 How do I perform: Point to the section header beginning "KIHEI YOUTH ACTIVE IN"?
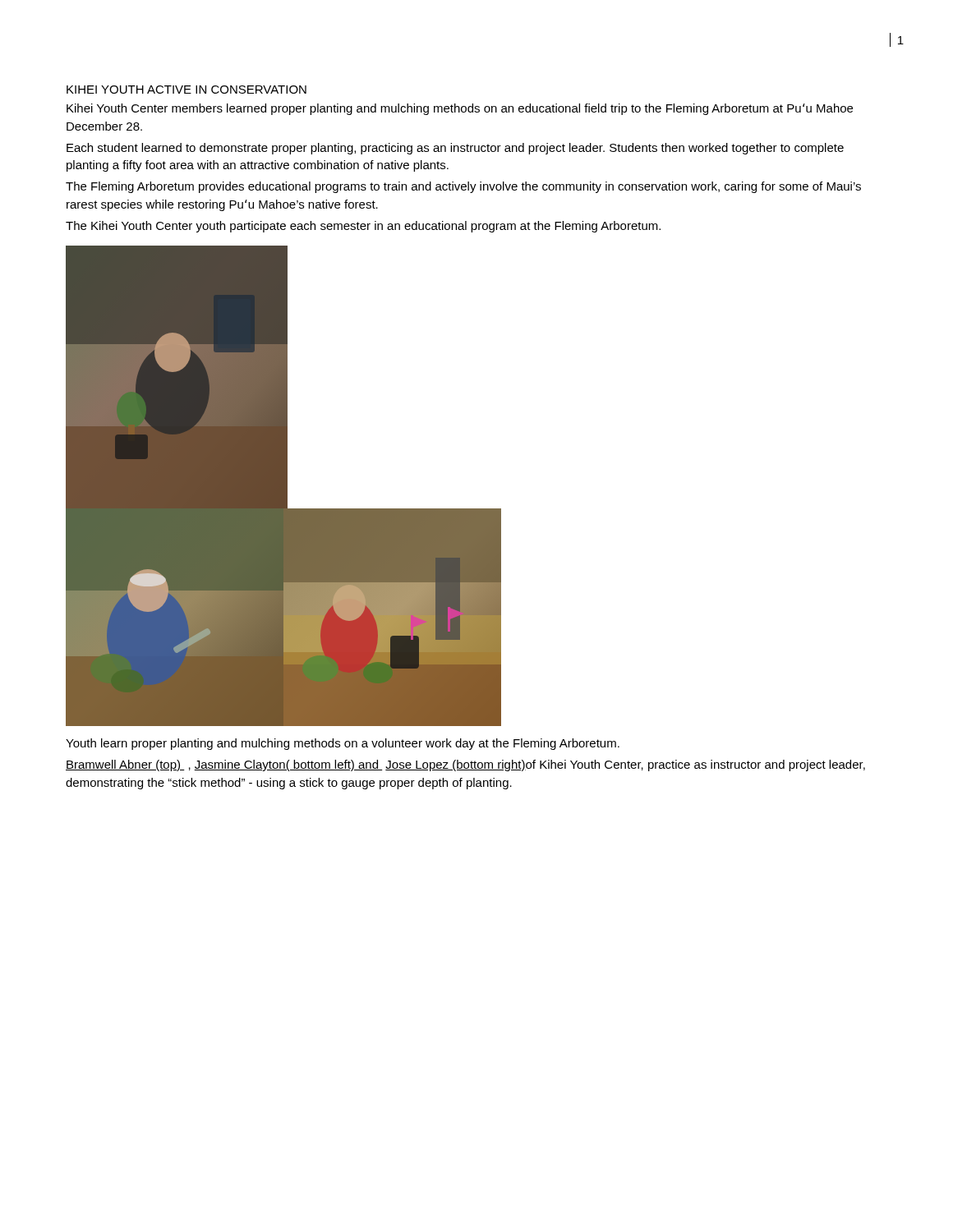pos(187,89)
